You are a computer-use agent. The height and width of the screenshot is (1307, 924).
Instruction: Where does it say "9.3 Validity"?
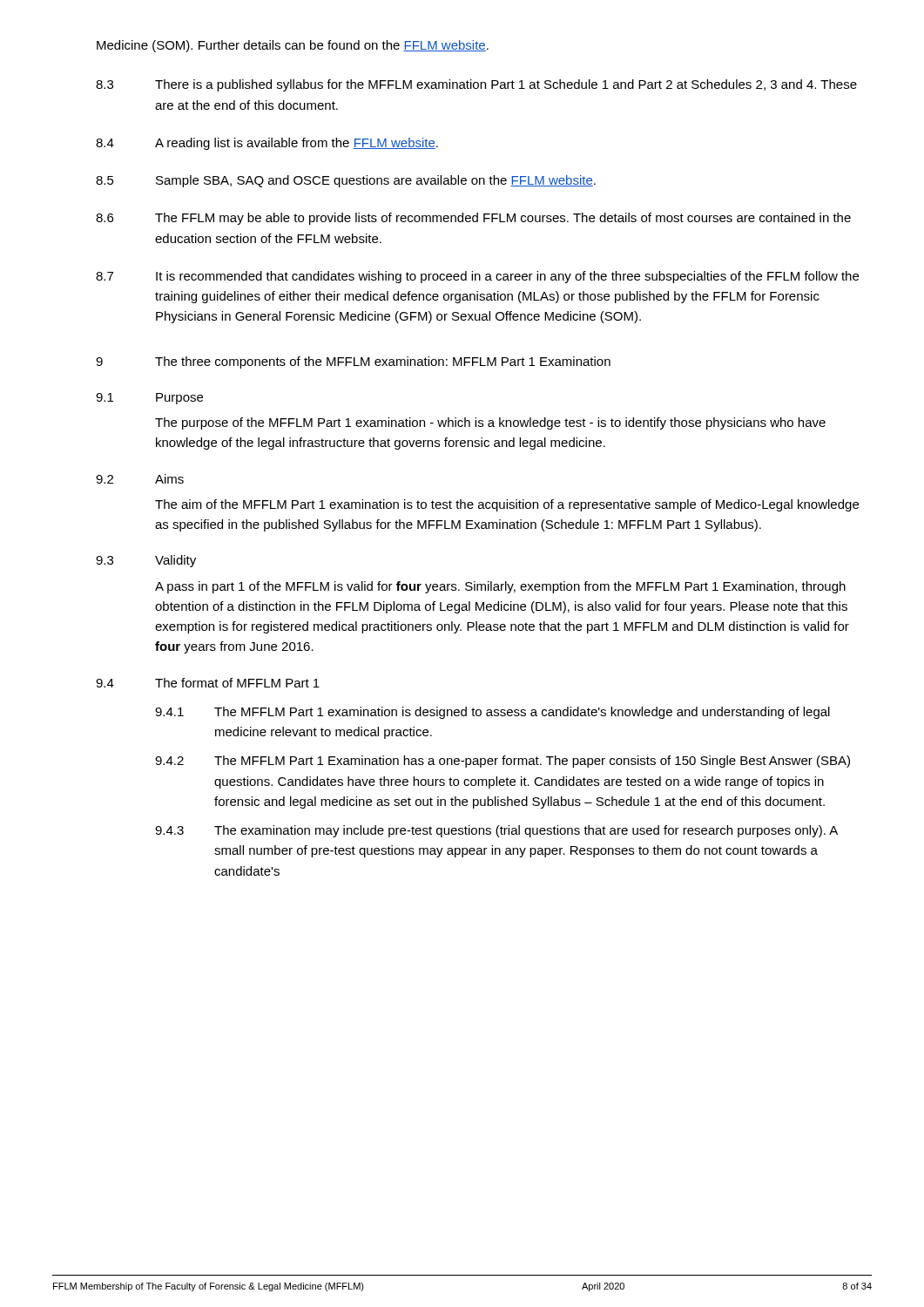click(174, 561)
